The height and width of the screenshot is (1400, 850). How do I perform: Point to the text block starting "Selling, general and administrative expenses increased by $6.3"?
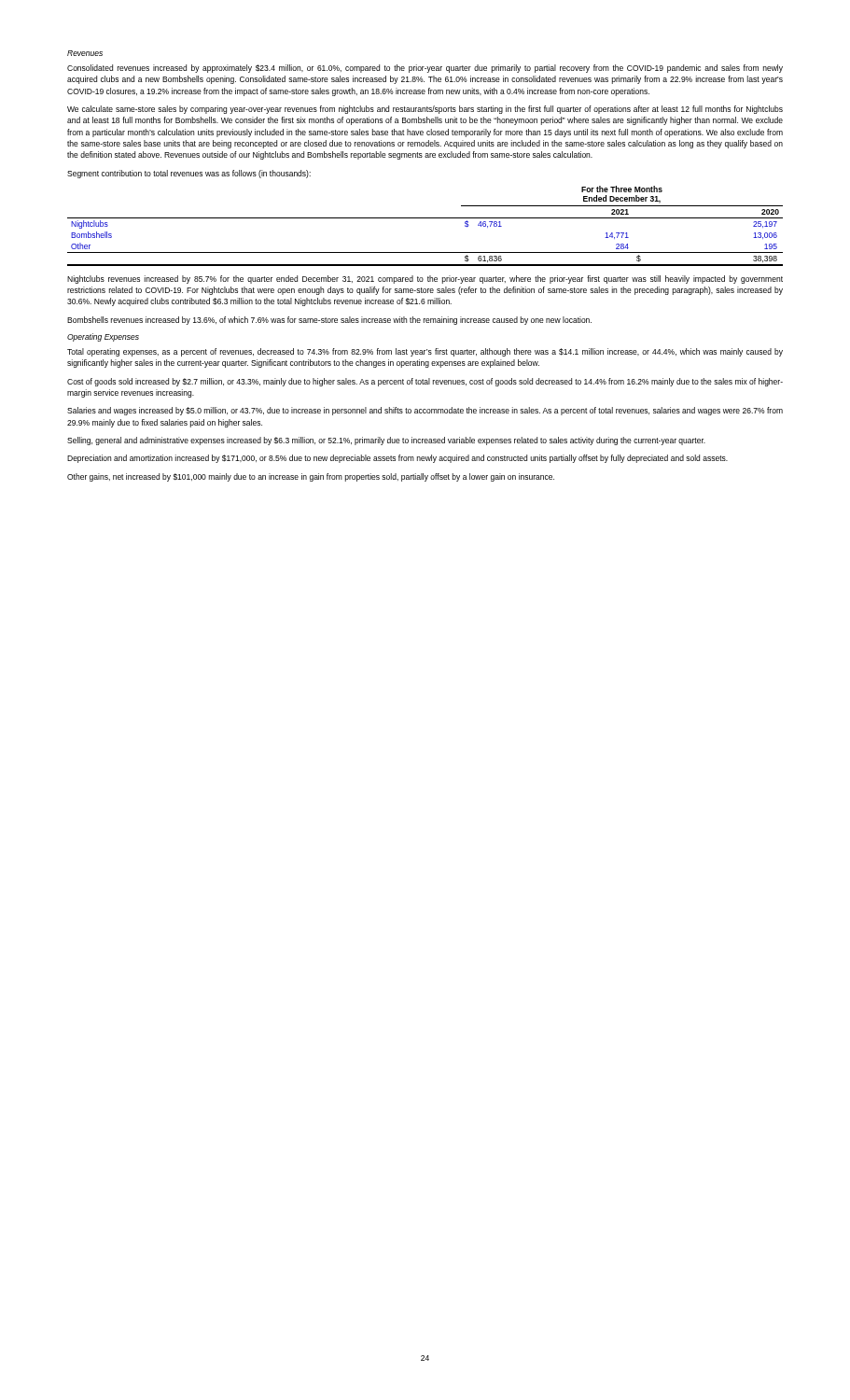(x=425, y=441)
